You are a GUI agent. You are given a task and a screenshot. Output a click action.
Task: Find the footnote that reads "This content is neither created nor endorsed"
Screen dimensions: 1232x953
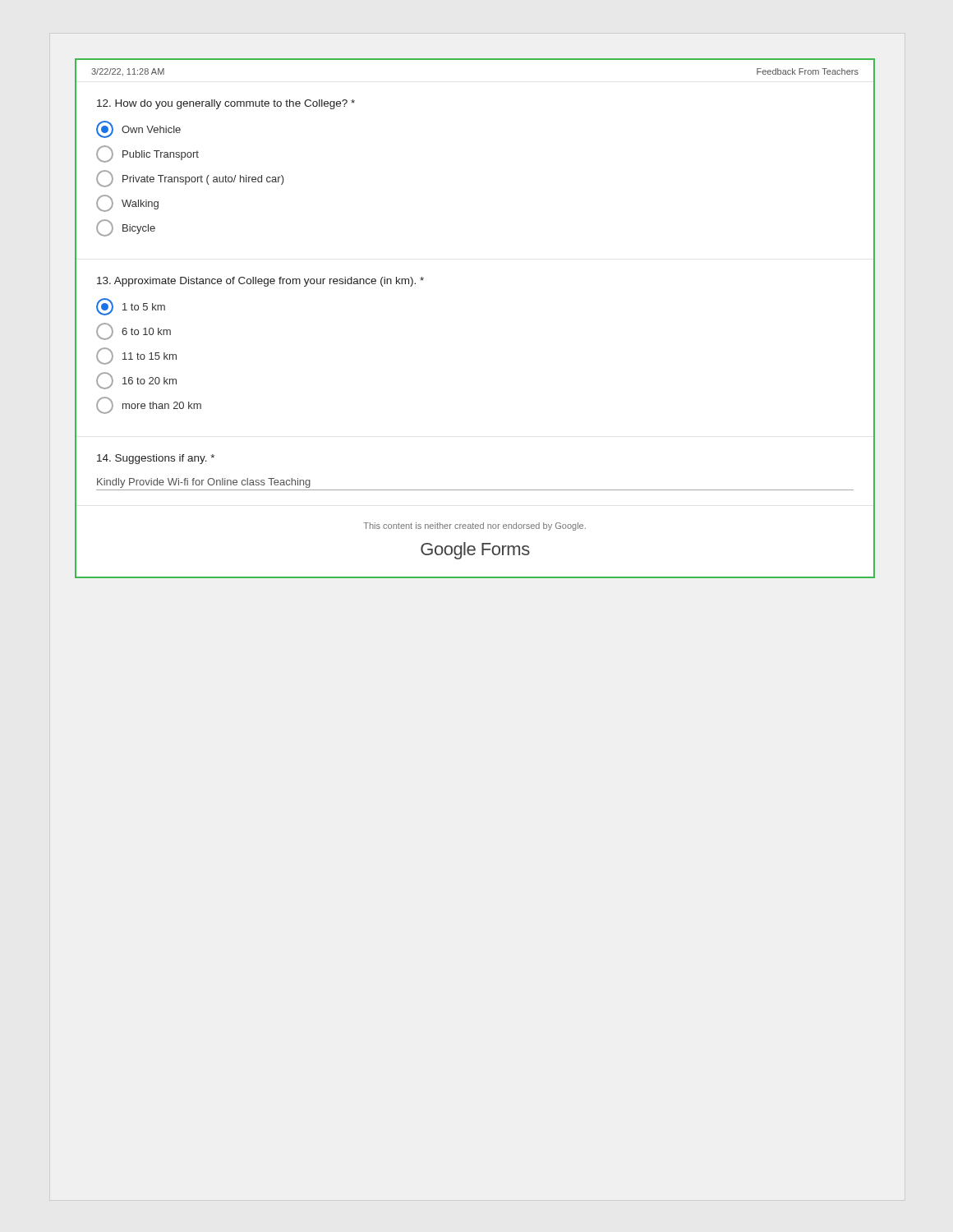[475, 526]
